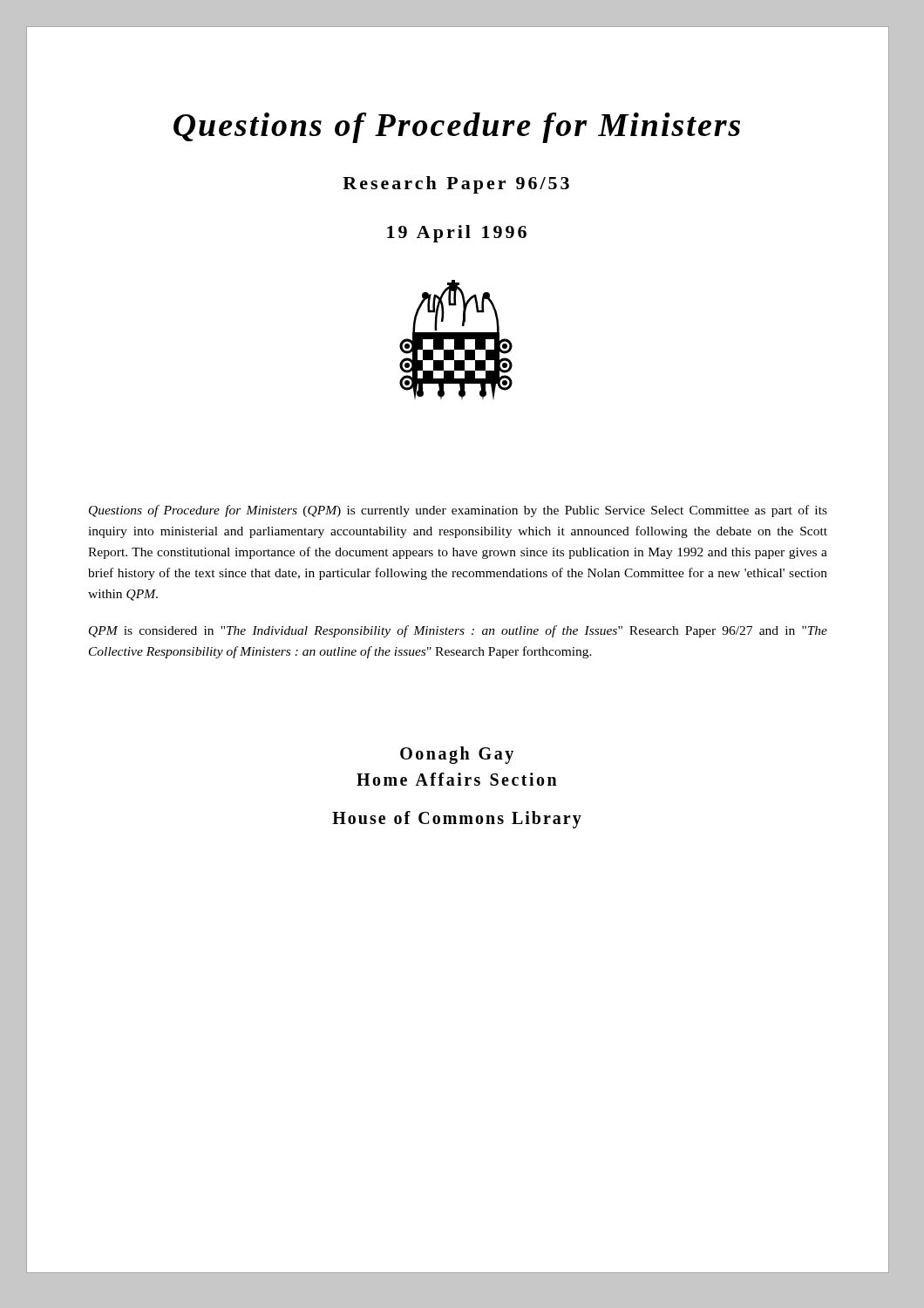Image resolution: width=924 pixels, height=1308 pixels.
Task: Click on the text that says "Research Paper 96/53"
Action: 458,183
